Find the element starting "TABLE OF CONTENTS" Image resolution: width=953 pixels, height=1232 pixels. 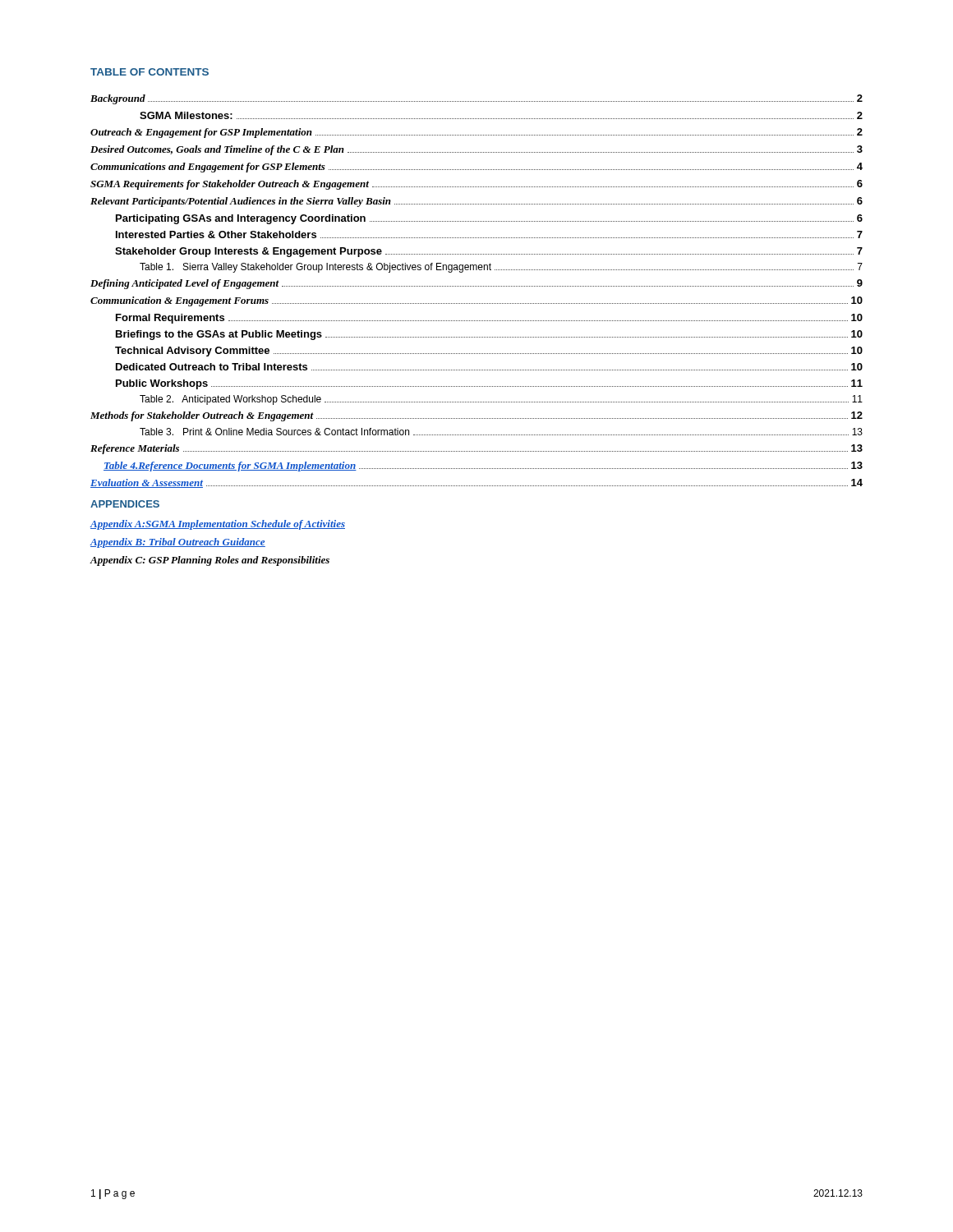[150, 72]
